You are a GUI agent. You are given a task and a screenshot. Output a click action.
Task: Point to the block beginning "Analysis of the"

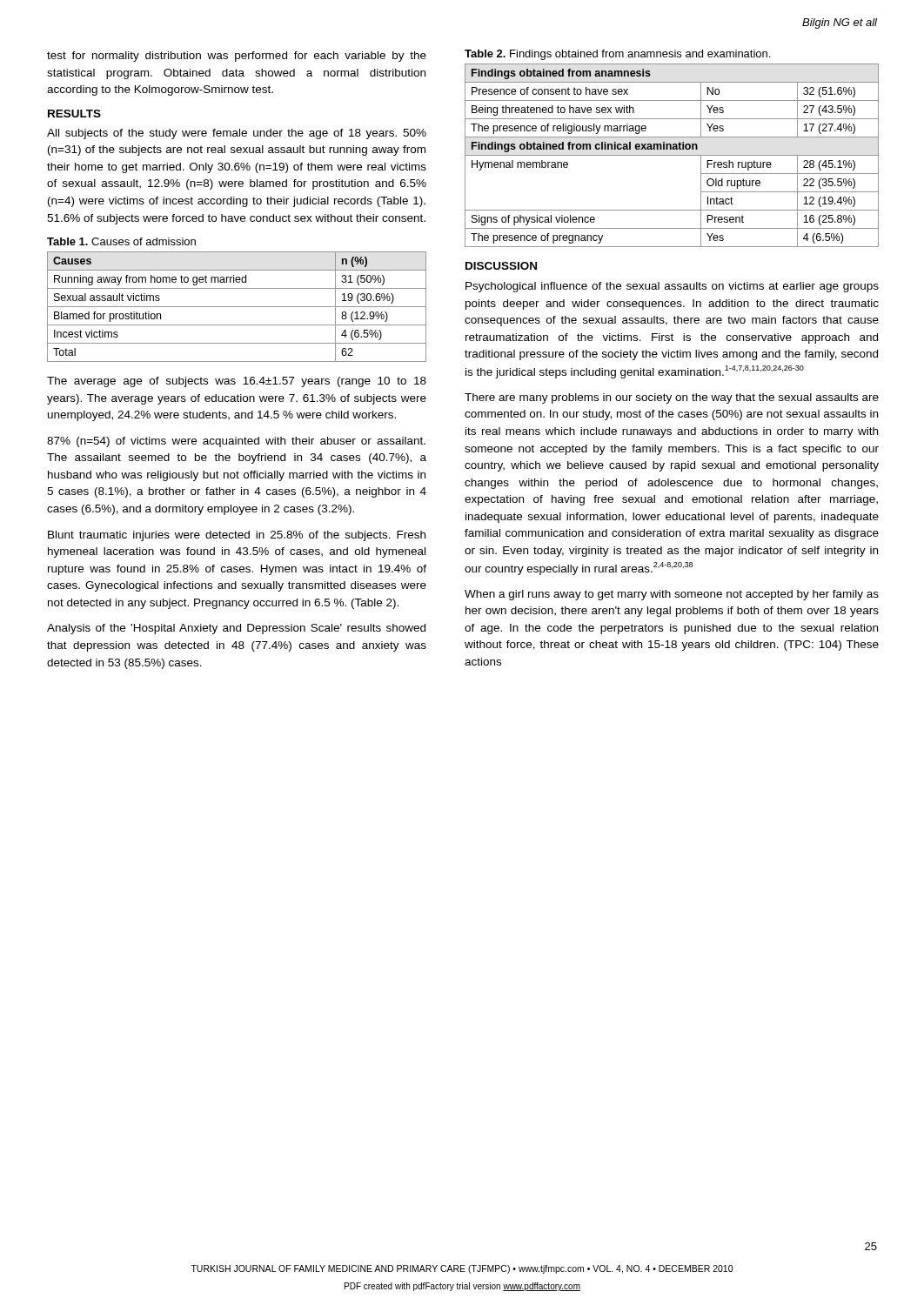(x=237, y=645)
